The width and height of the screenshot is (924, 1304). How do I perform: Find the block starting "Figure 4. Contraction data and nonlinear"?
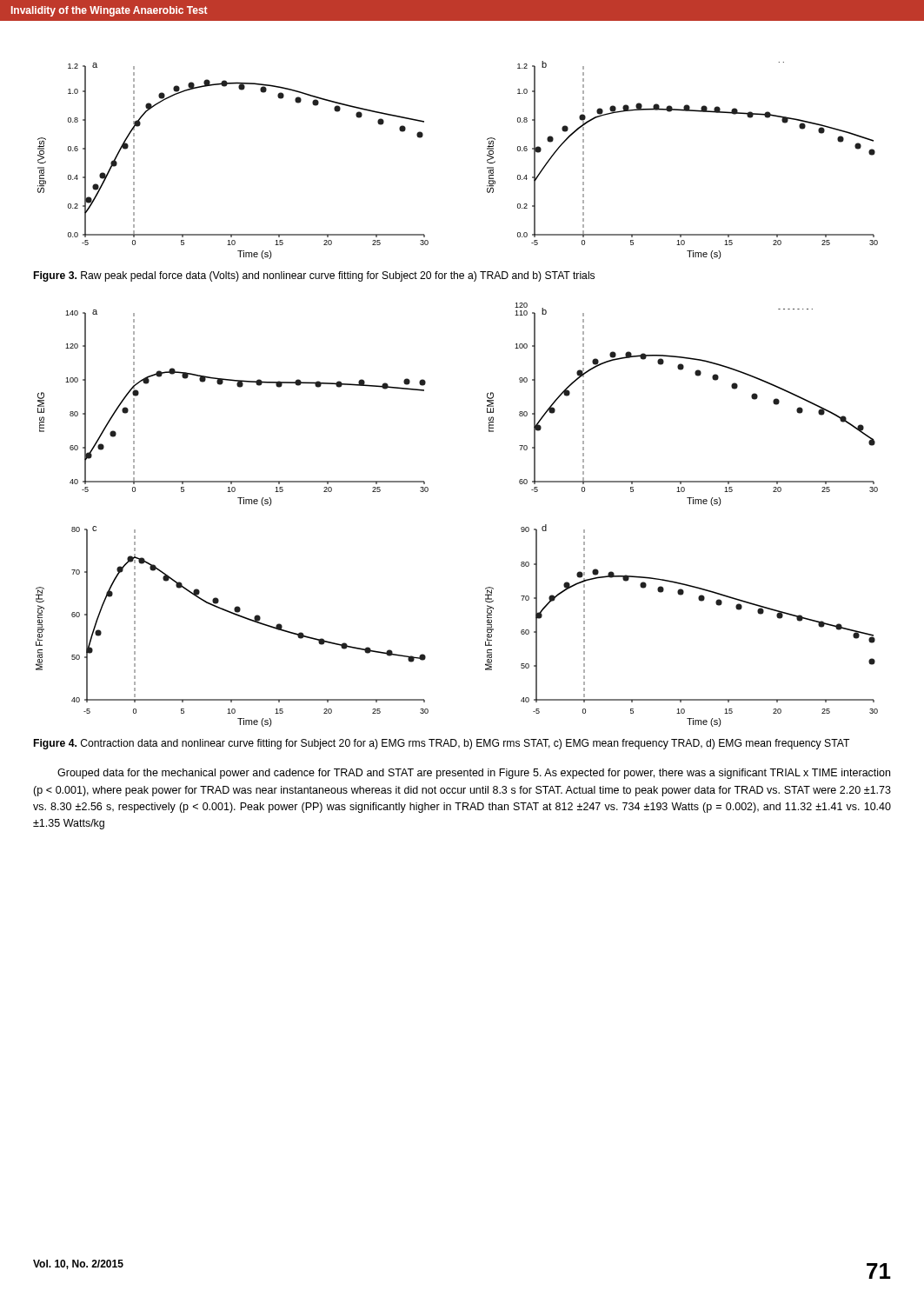(x=441, y=743)
